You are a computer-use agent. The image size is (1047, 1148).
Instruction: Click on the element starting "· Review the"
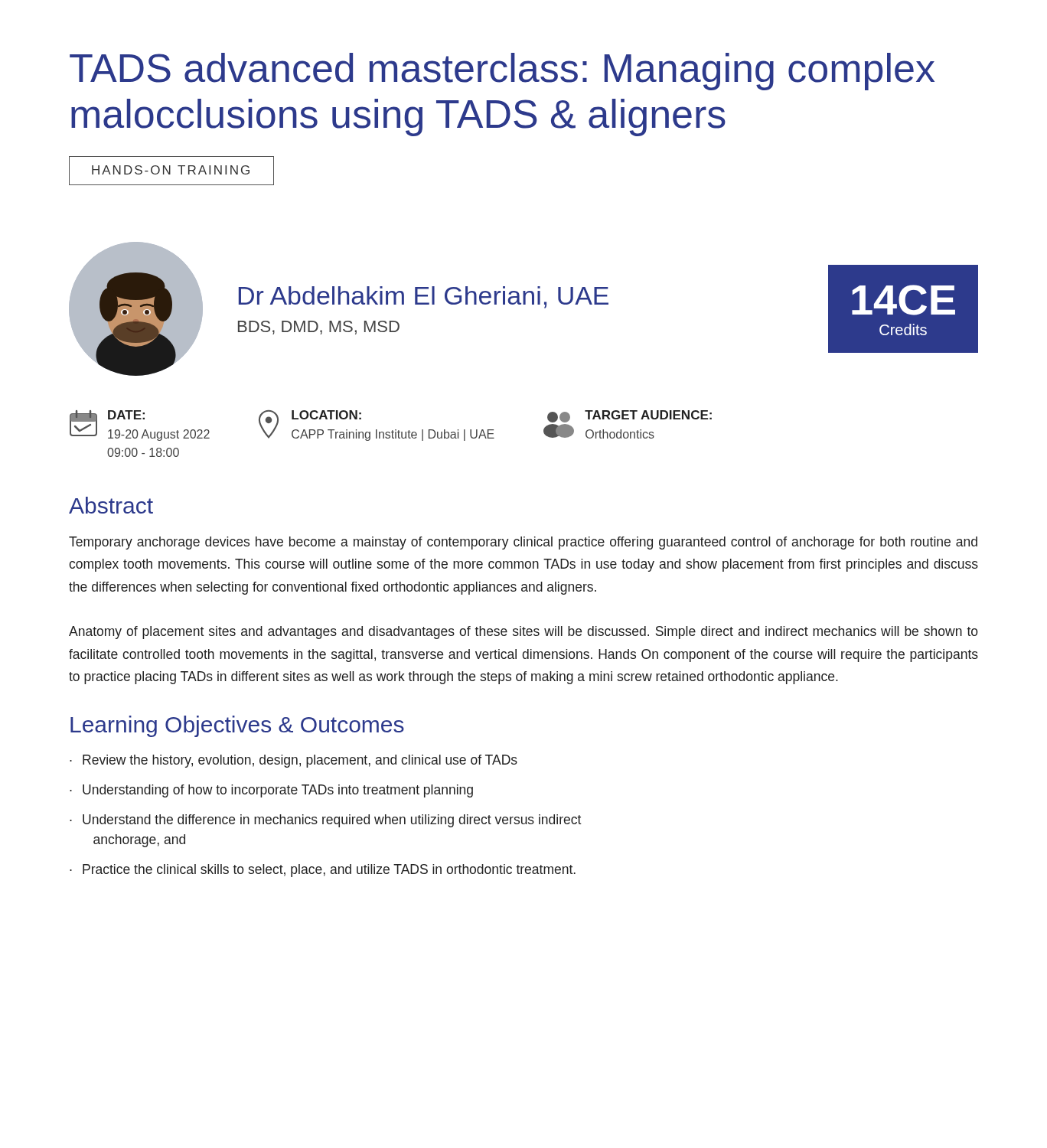click(293, 760)
